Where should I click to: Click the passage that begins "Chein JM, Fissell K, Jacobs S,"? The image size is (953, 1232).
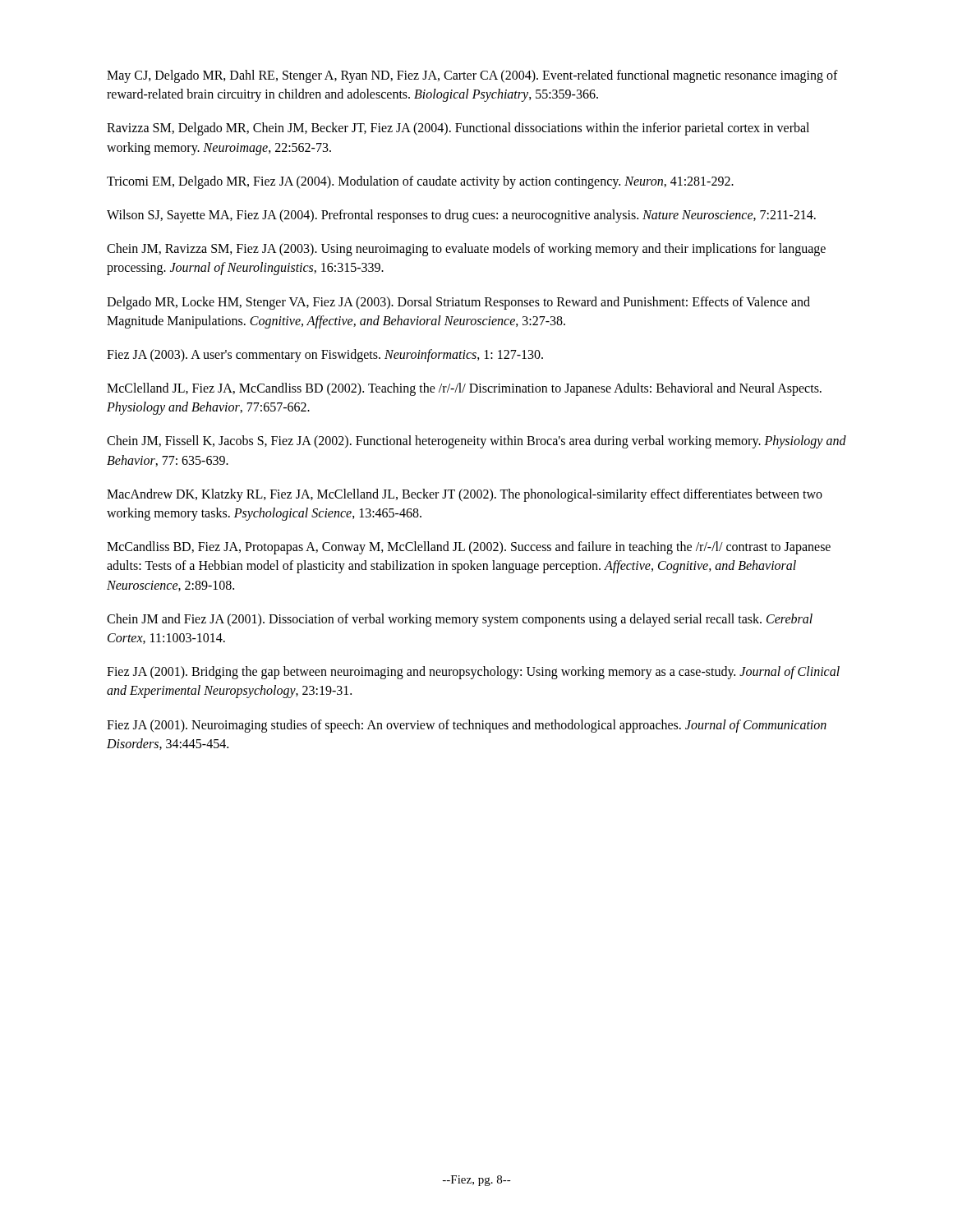click(476, 451)
